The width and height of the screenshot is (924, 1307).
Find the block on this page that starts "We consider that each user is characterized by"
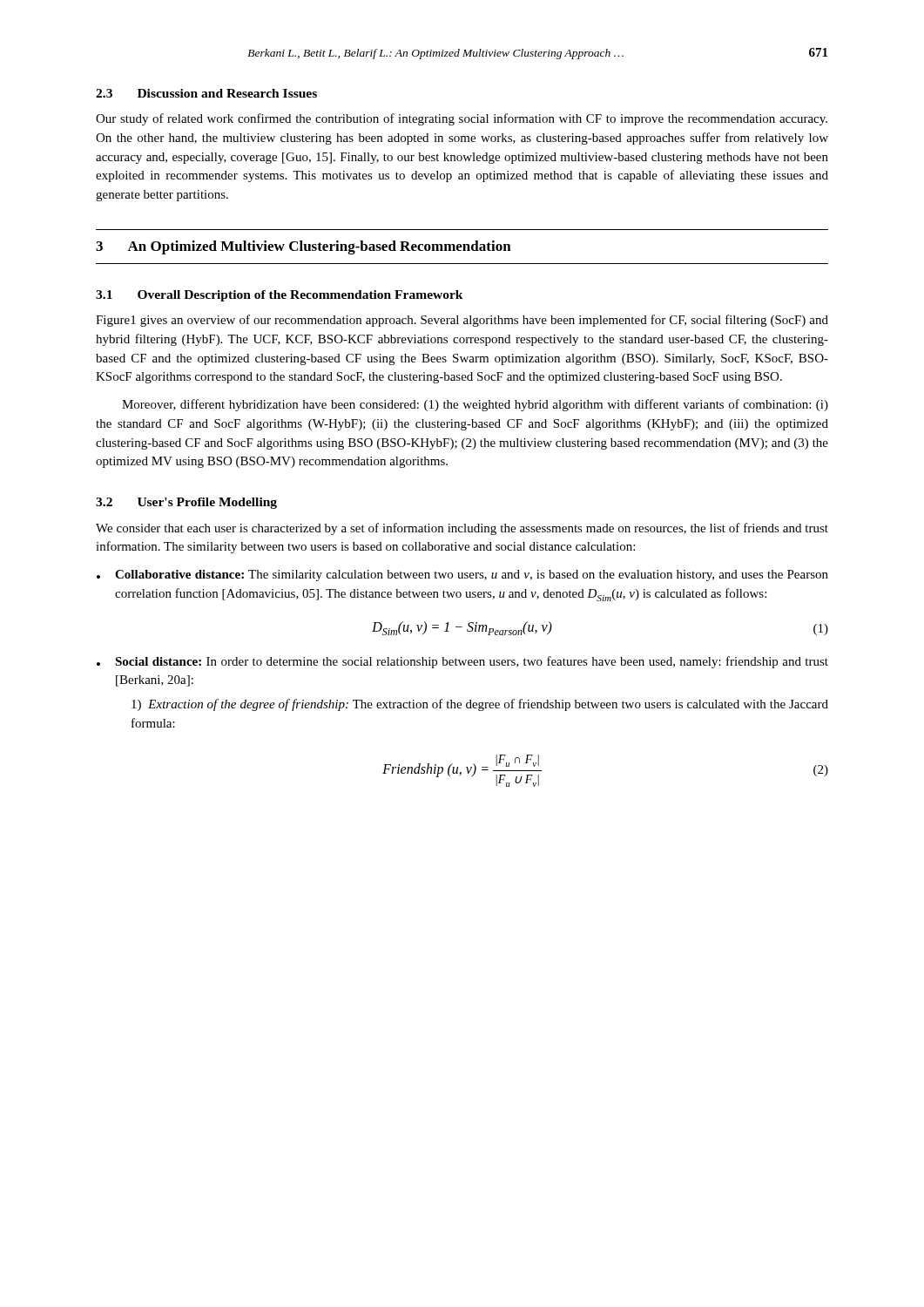(x=462, y=538)
